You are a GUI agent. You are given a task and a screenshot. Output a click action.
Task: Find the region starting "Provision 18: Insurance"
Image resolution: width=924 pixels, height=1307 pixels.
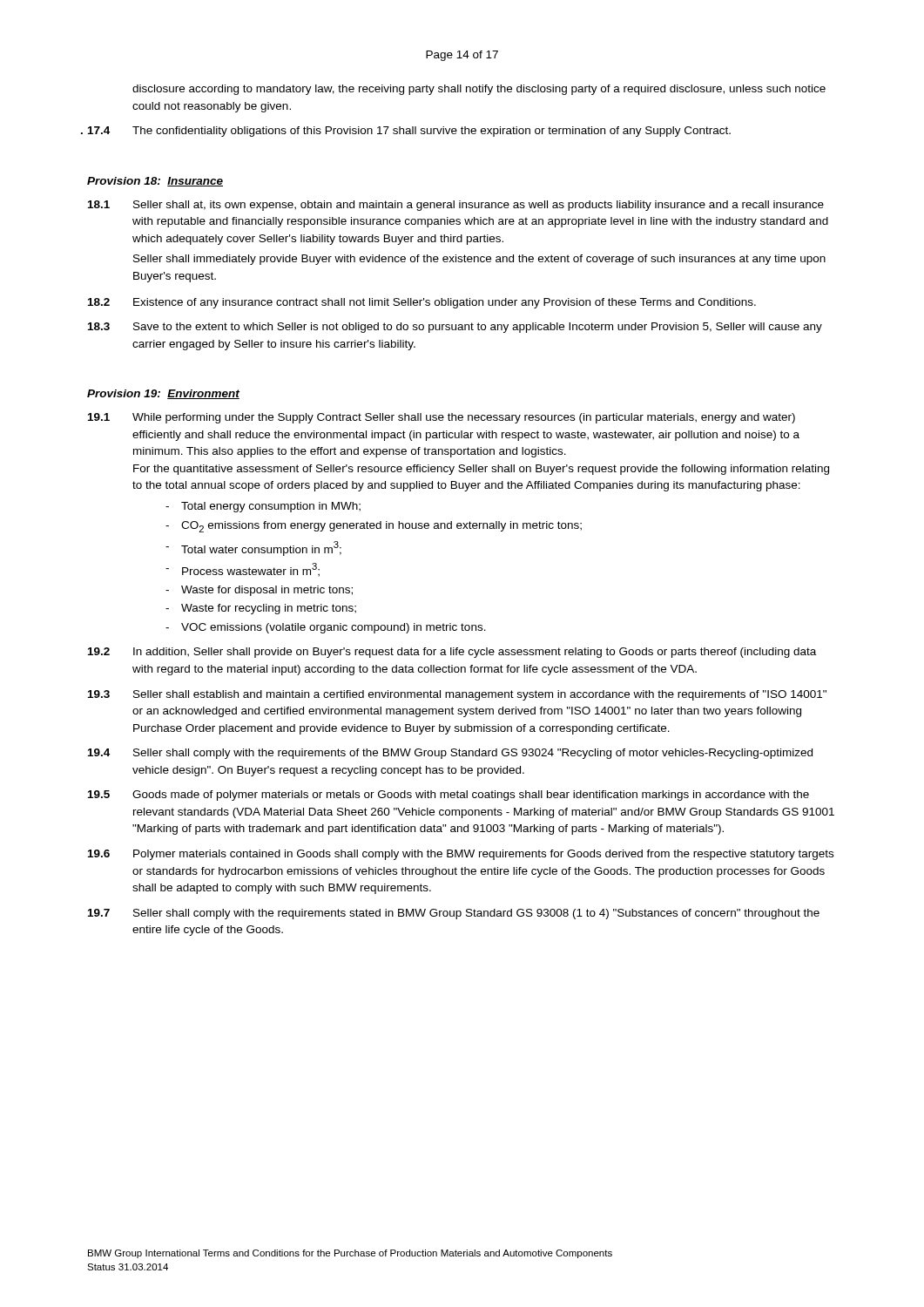(x=155, y=180)
